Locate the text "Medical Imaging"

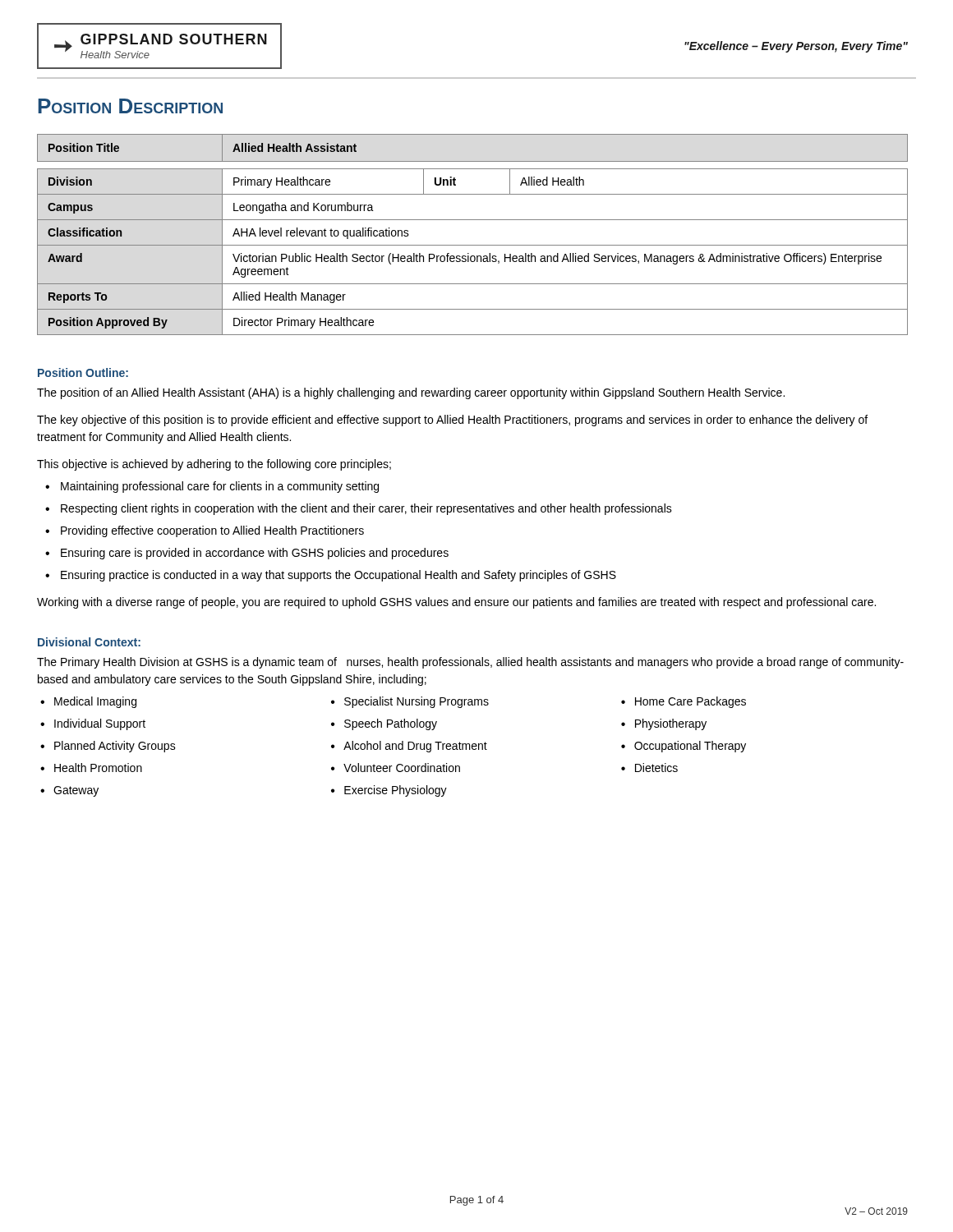click(x=95, y=701)
